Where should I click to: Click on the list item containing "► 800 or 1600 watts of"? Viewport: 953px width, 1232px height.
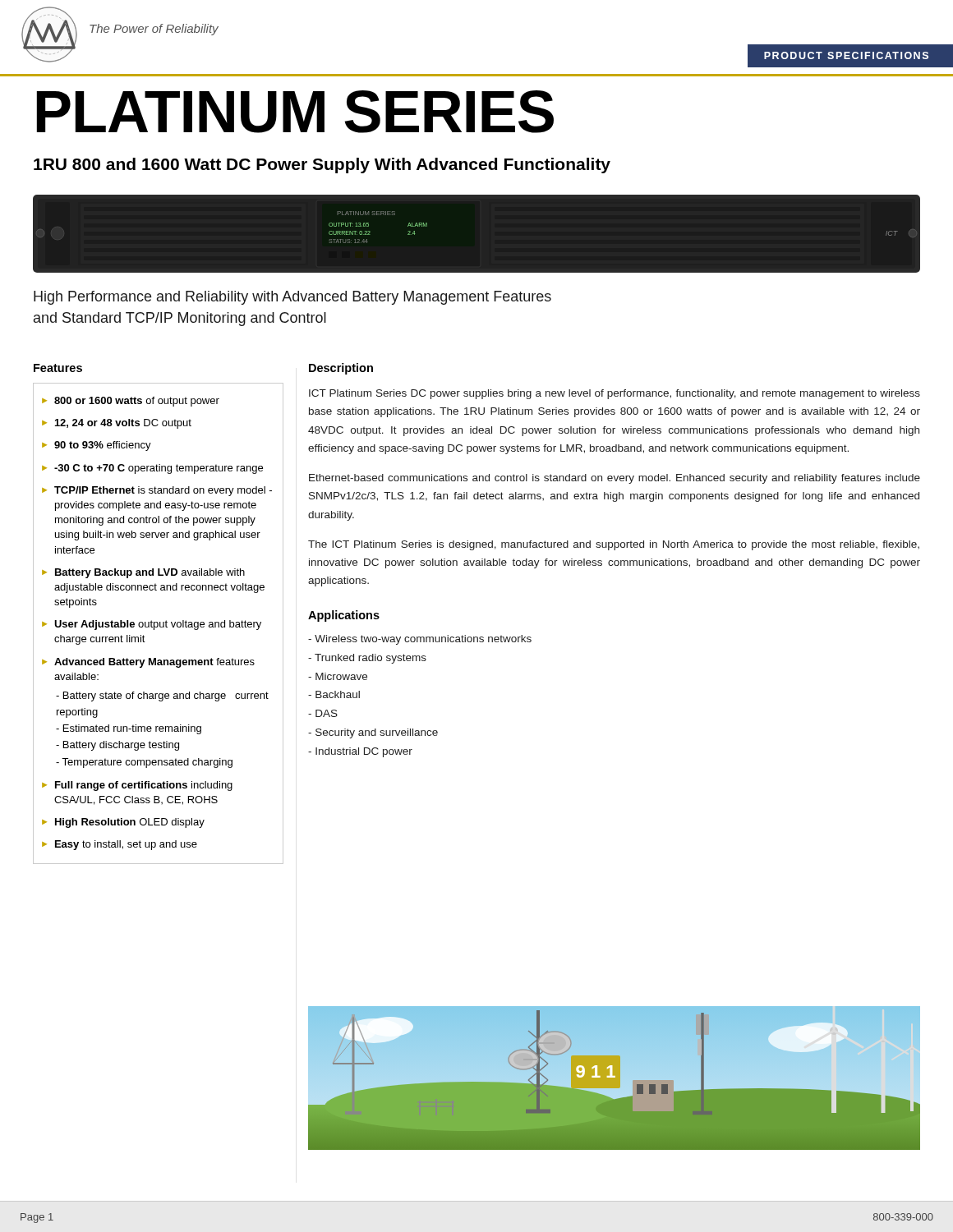[x=130, y=401]
